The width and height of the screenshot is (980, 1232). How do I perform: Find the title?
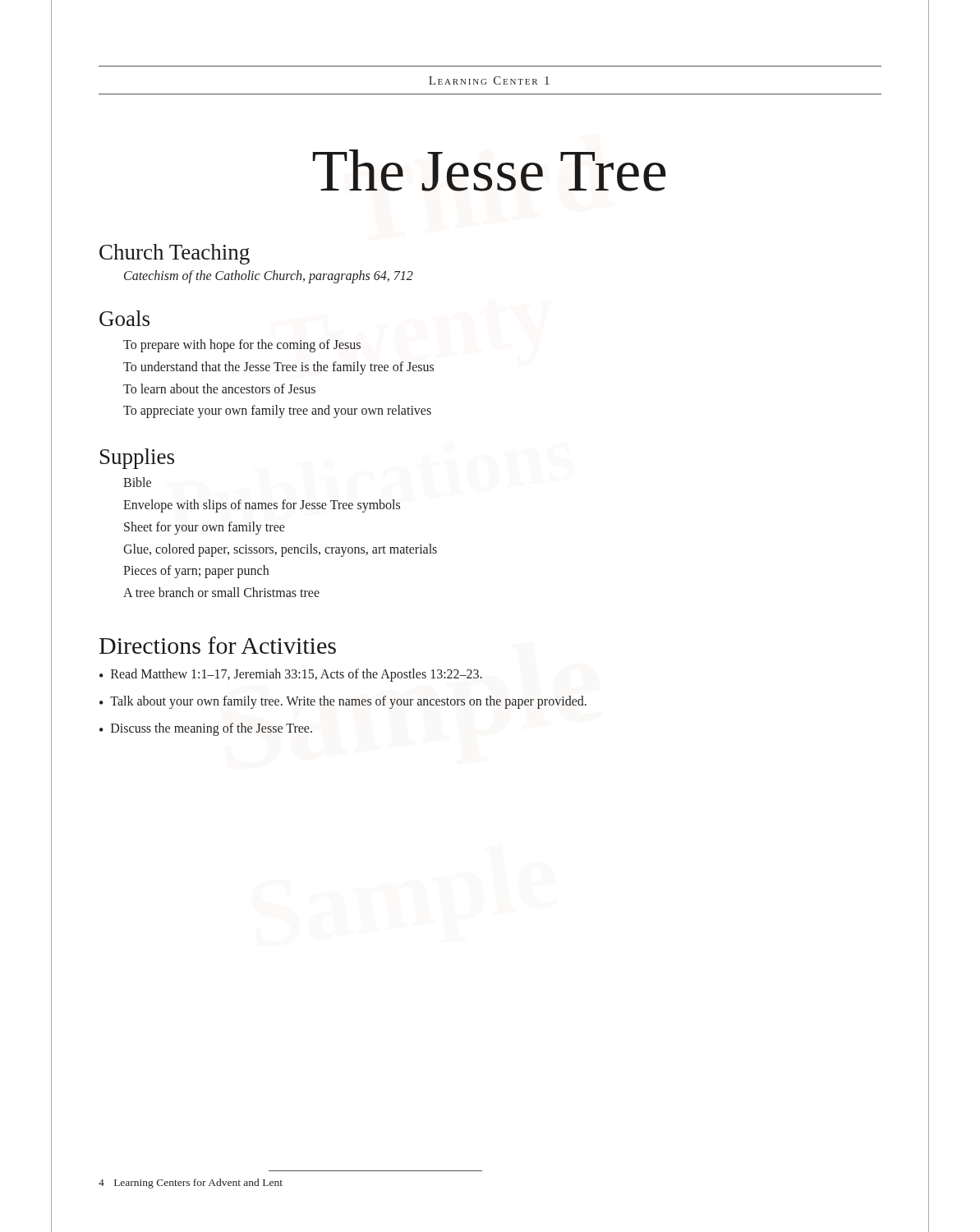pos(490,171)
